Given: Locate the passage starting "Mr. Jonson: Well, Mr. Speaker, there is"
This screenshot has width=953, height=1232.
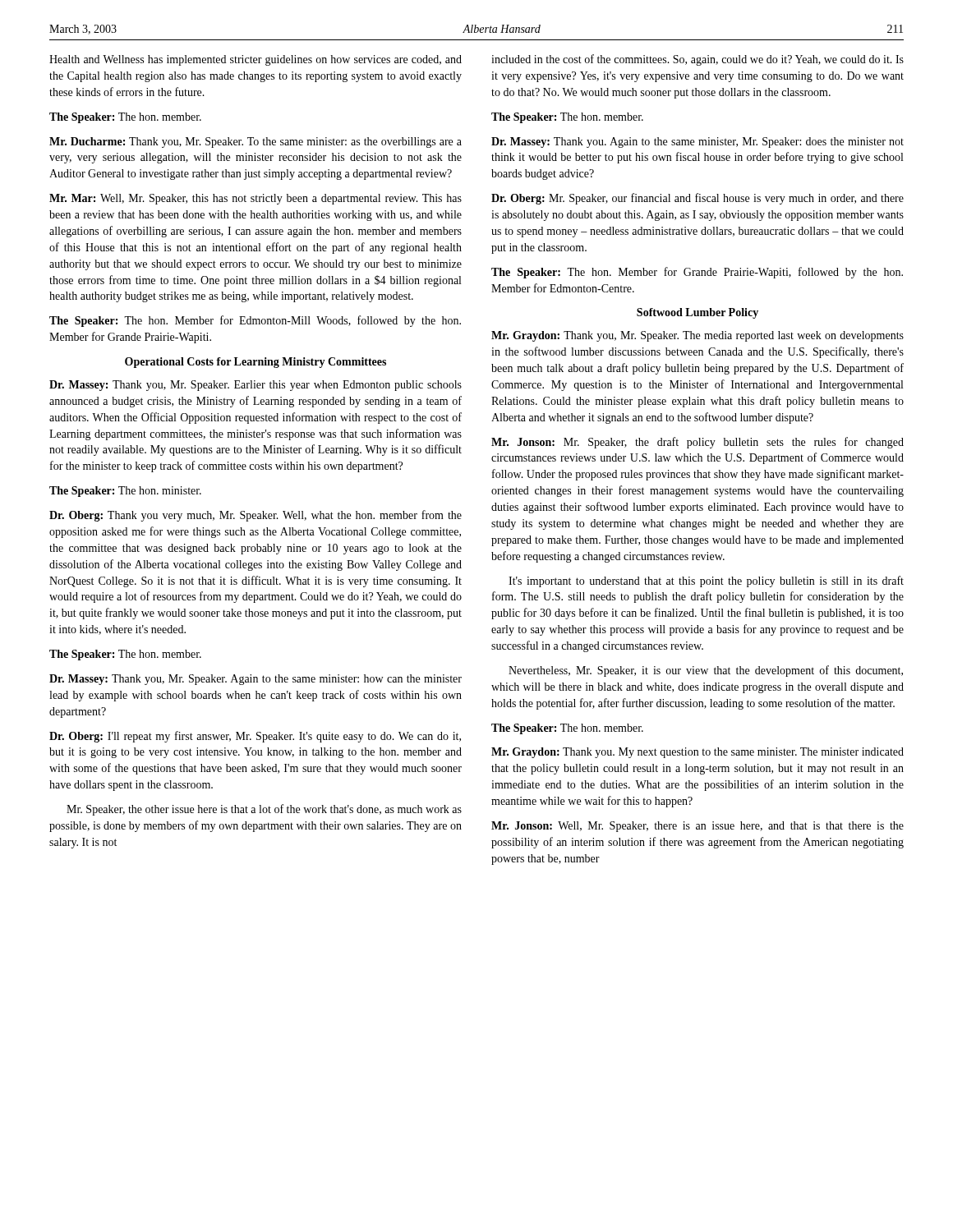Looking at the screenshot, I should 698,842.
